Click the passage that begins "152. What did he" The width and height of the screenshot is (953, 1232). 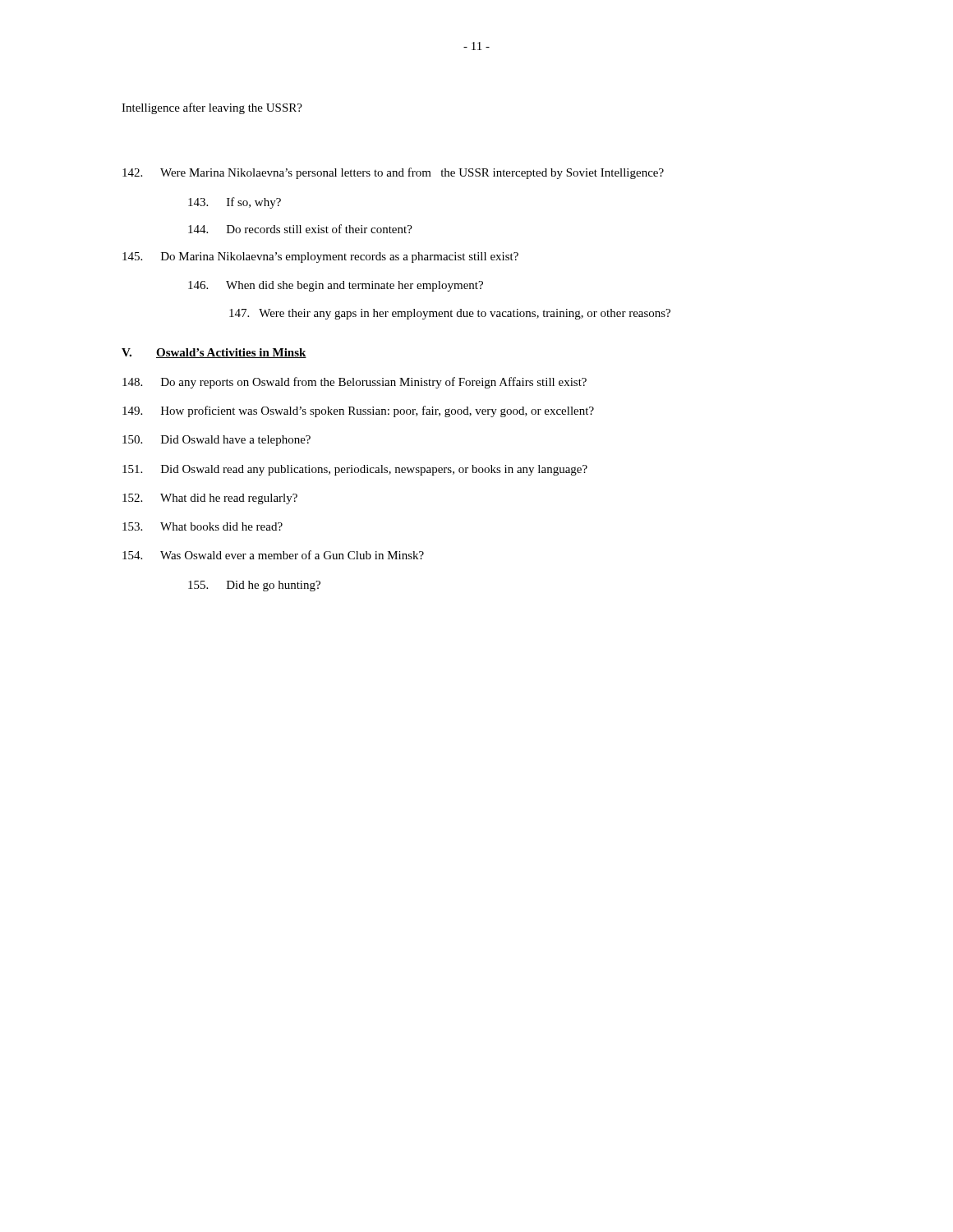coord(210,498)
